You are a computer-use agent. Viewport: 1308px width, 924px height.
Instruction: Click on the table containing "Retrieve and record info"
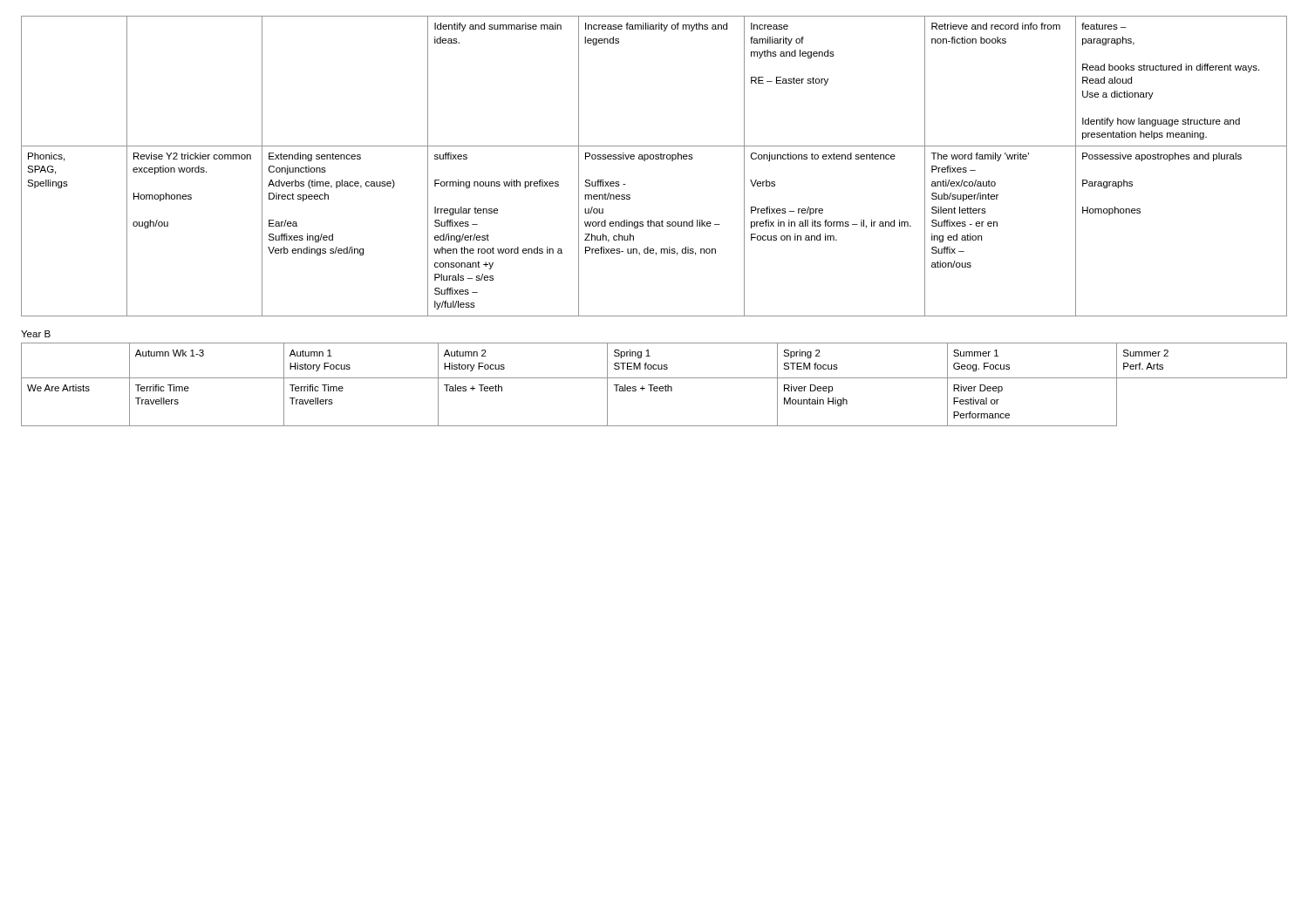pyautogui.click(x=654, y=166)
